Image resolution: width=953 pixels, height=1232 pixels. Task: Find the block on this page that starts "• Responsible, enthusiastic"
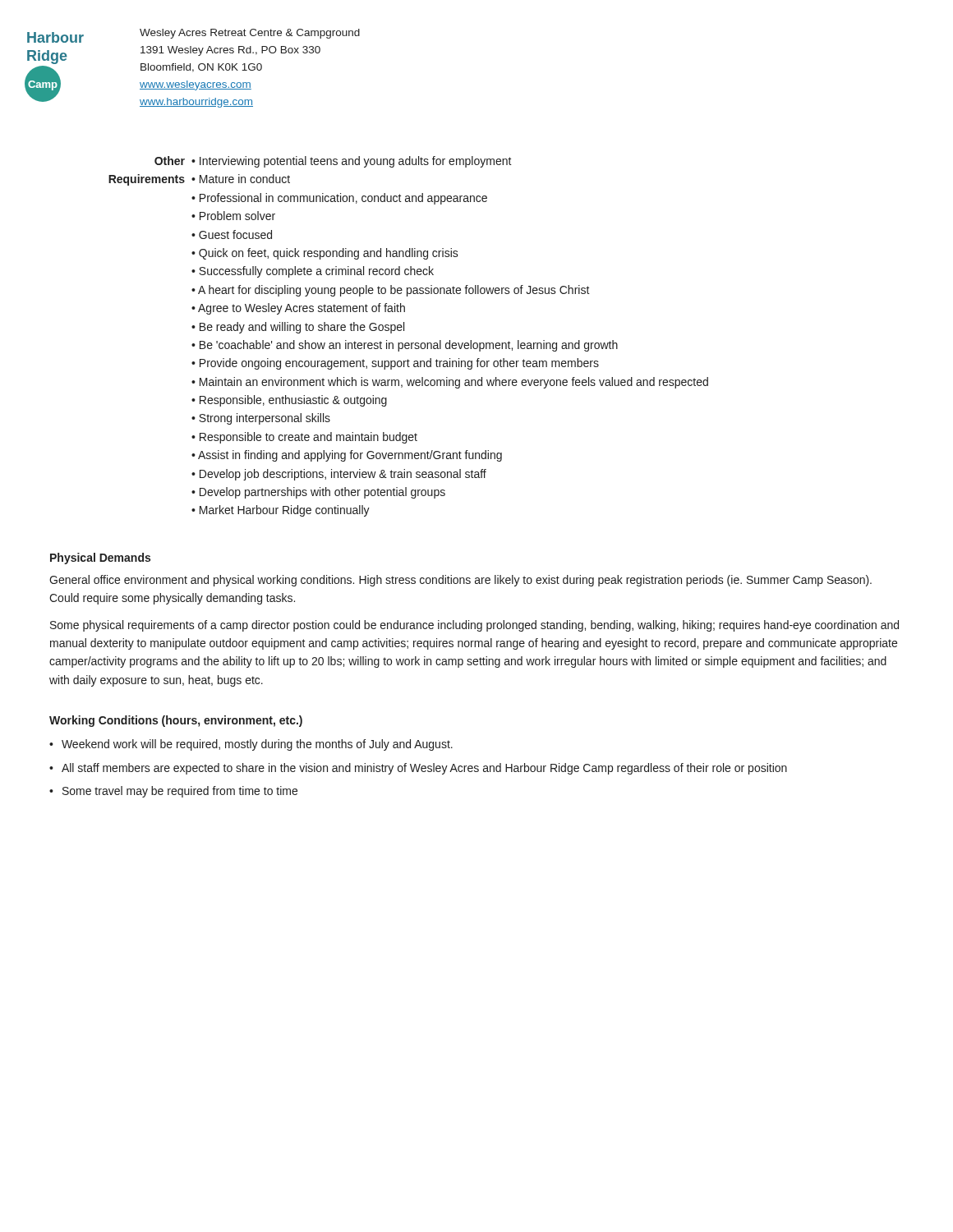[289, 400]
